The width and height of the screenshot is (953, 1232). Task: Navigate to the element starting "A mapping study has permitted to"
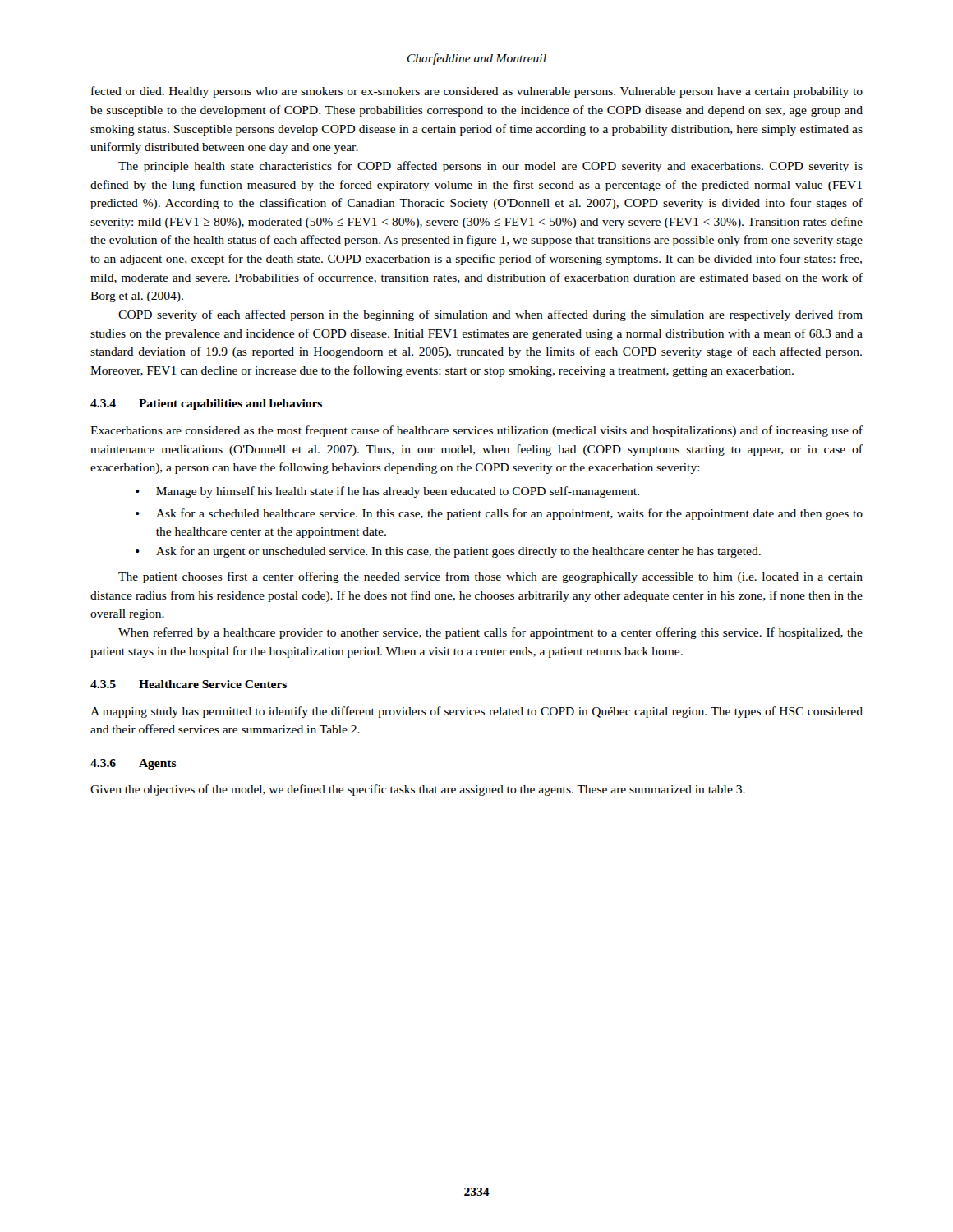pos(476,721)
